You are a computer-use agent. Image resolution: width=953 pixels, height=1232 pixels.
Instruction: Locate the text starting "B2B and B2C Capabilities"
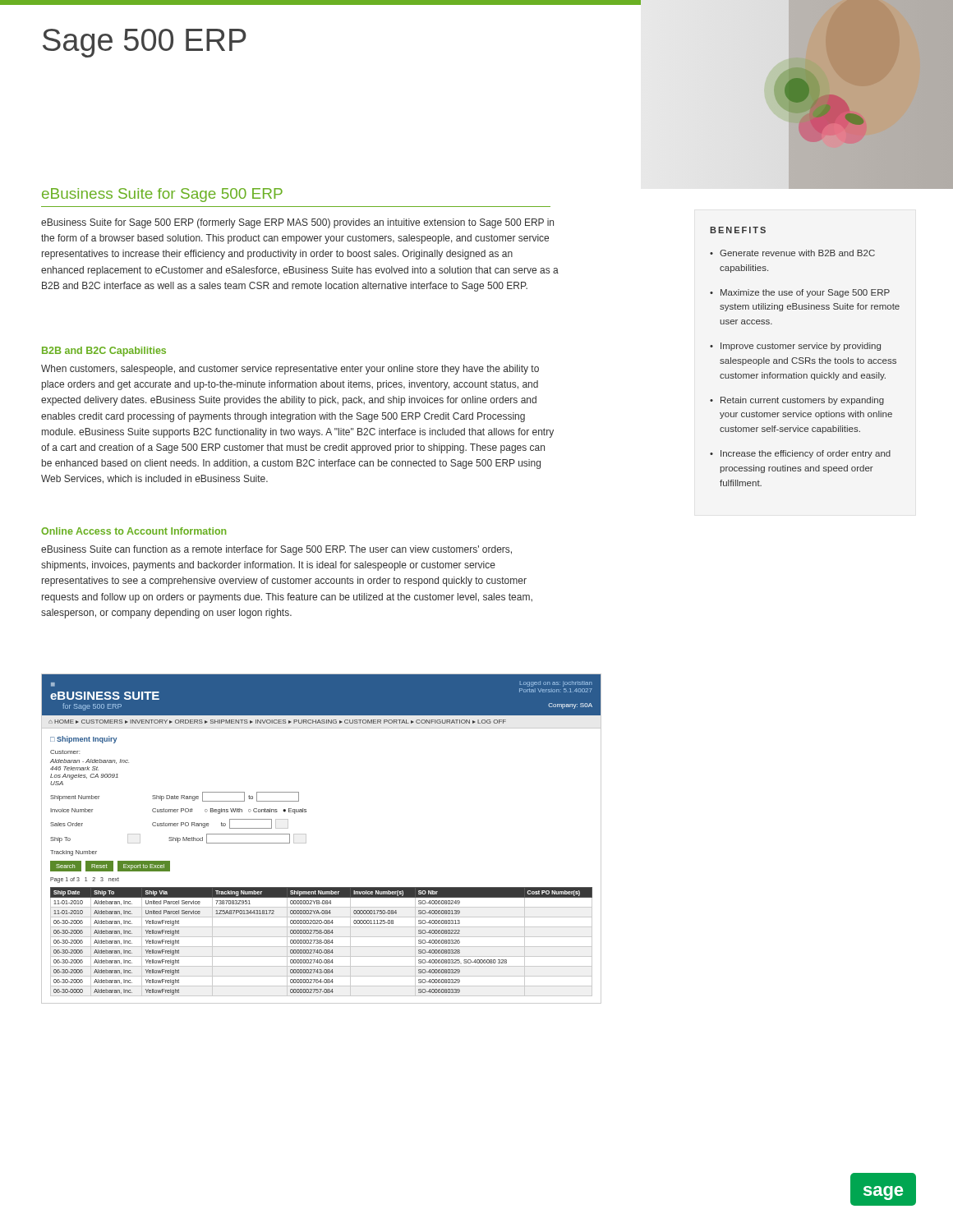point(104,351)
